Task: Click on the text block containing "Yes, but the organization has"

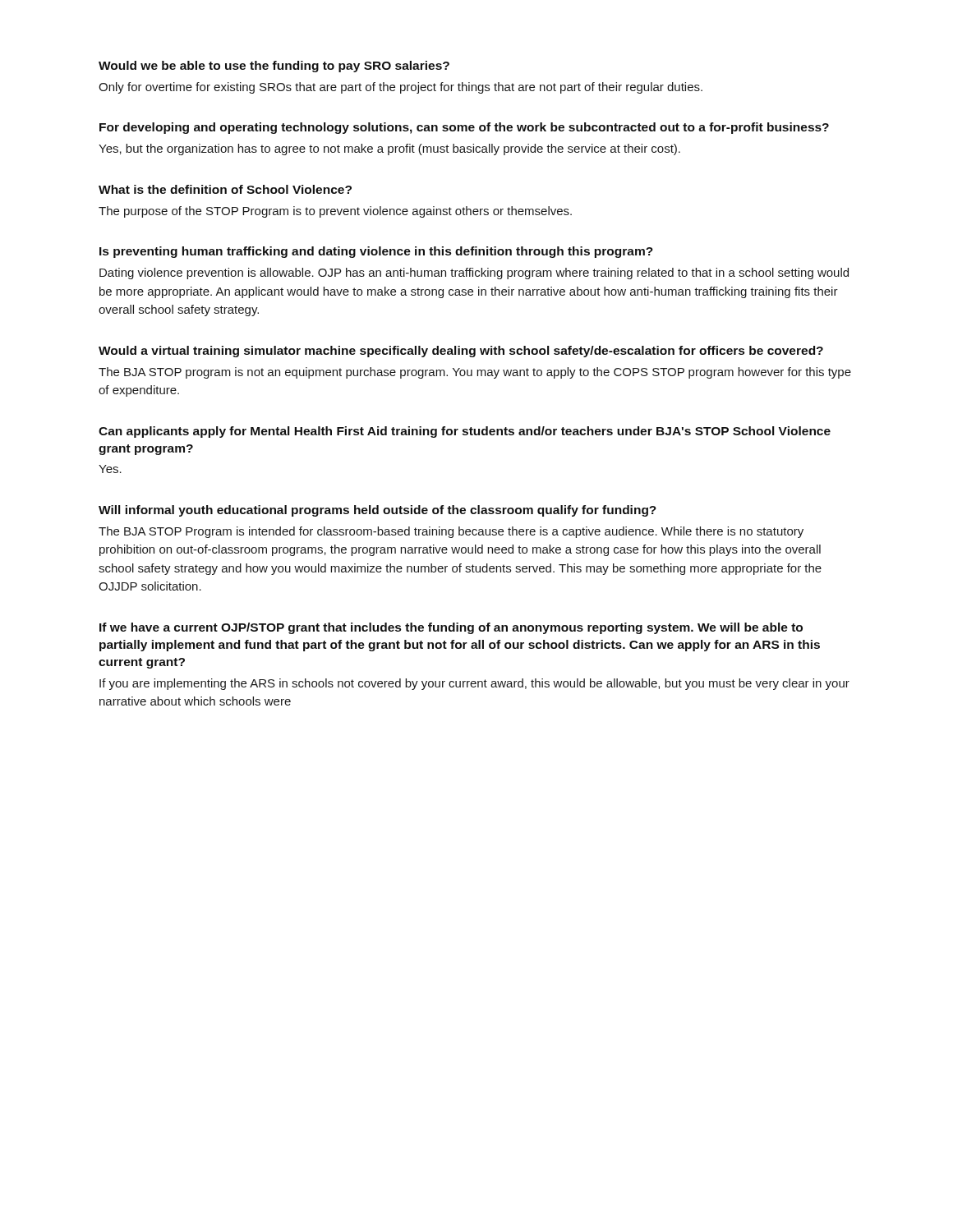Action: pos(390,149)
